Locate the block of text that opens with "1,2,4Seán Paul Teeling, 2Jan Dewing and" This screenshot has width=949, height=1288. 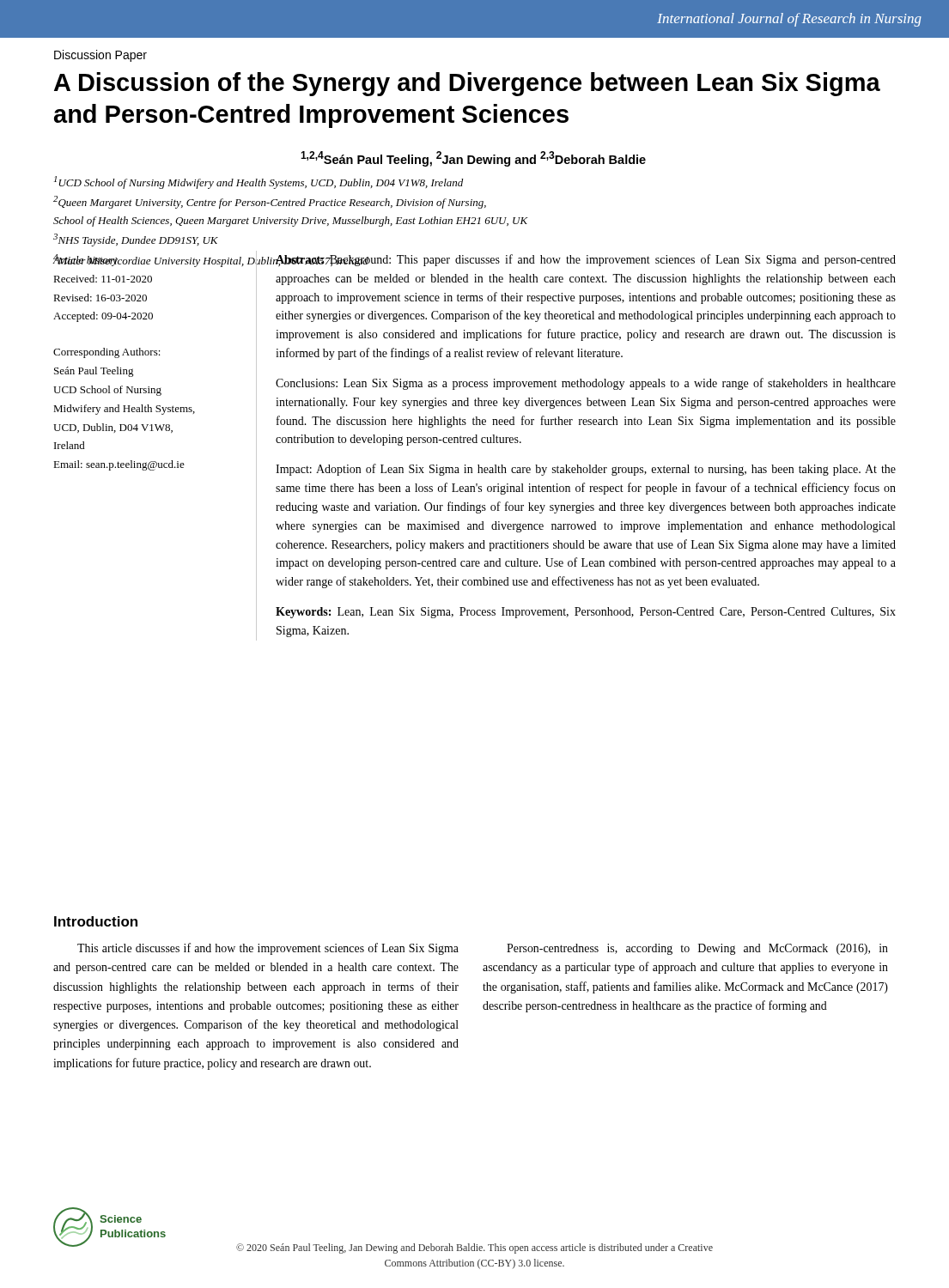(473, 158)
